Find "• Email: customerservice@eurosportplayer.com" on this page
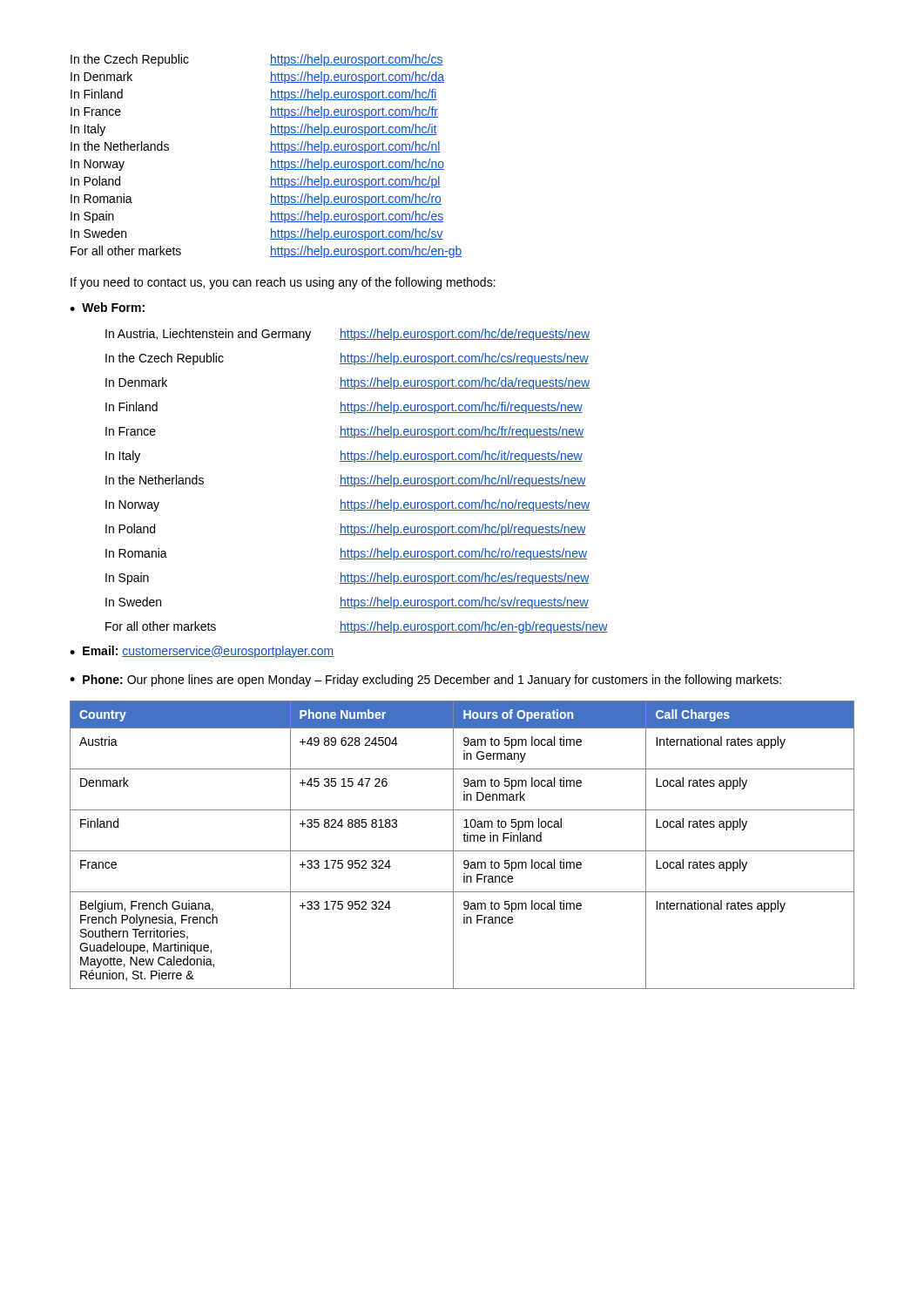 202,653
